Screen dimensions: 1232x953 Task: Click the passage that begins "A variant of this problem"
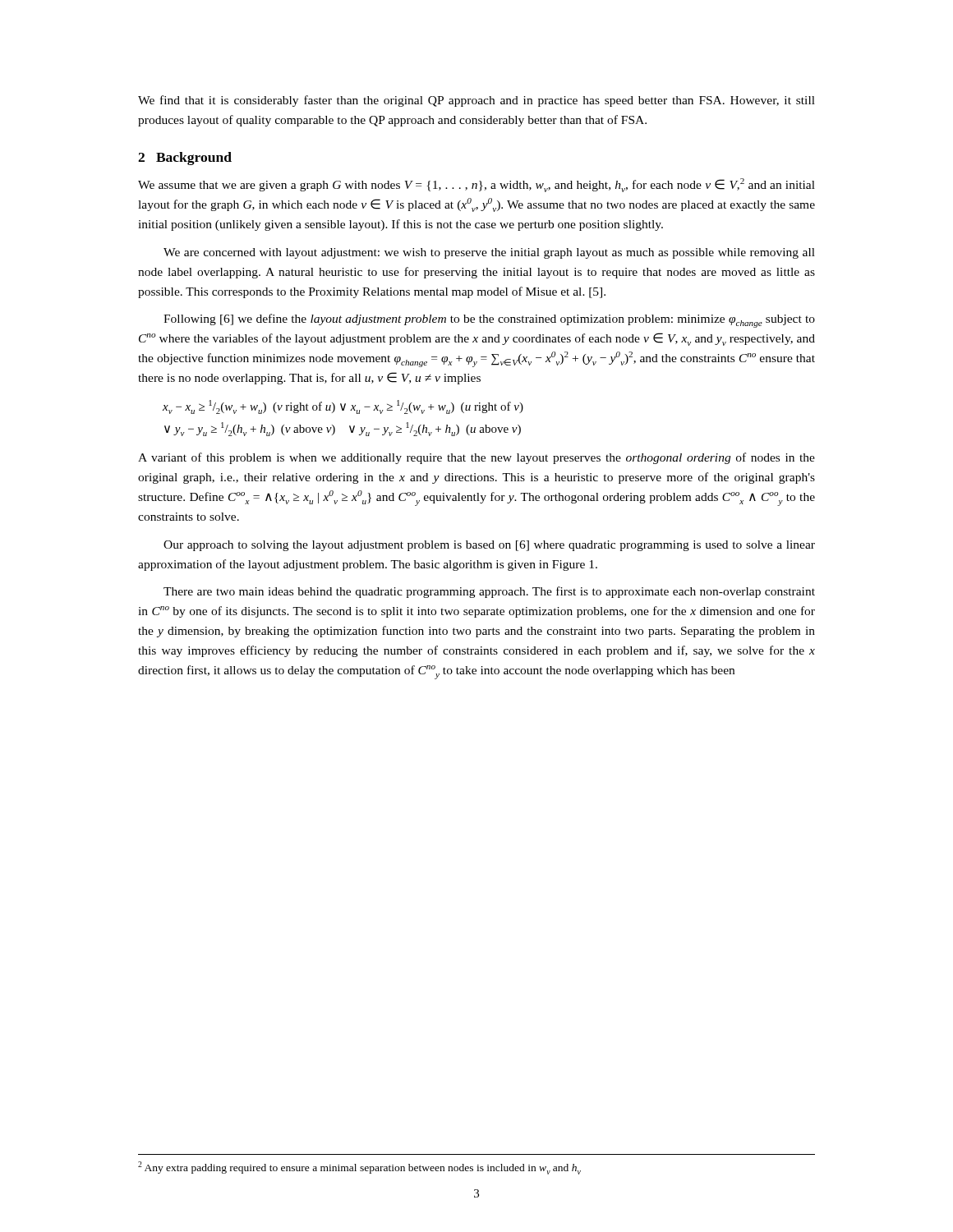click(x=476, y=564)
